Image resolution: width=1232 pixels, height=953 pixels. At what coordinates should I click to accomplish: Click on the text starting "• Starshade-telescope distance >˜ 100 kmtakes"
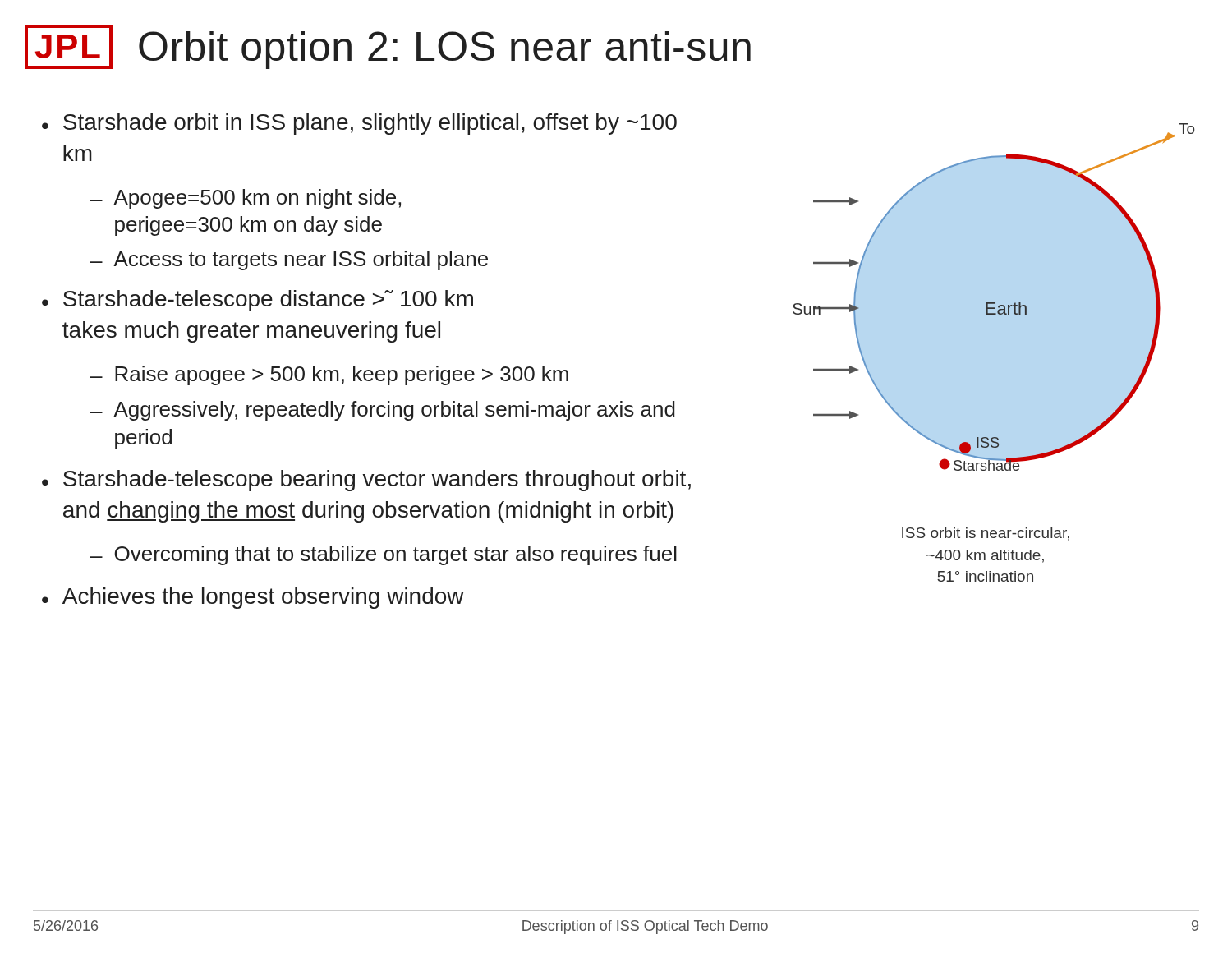[x=258, y=314]
